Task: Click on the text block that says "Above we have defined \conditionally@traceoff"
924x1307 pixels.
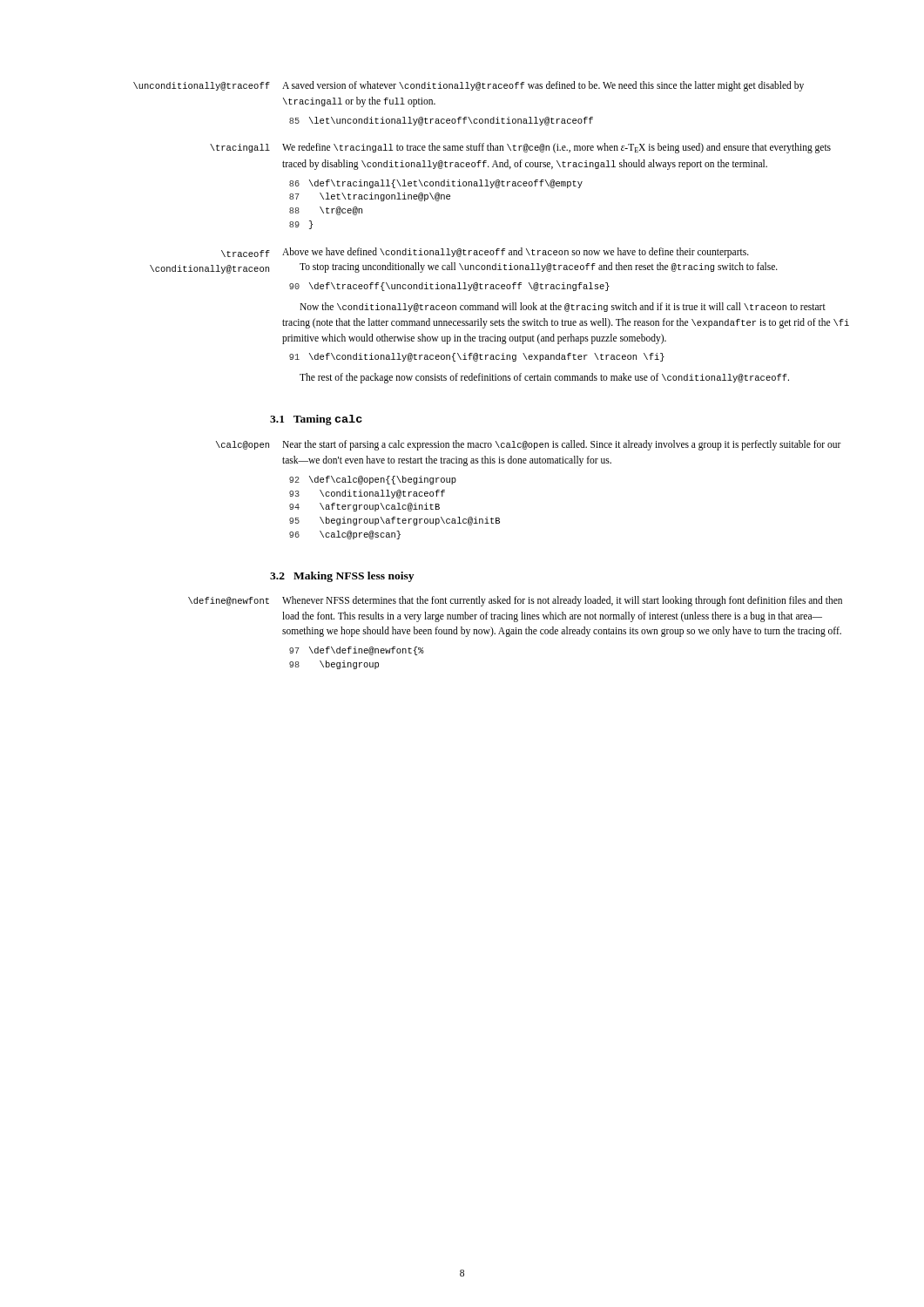Action: 568,316
